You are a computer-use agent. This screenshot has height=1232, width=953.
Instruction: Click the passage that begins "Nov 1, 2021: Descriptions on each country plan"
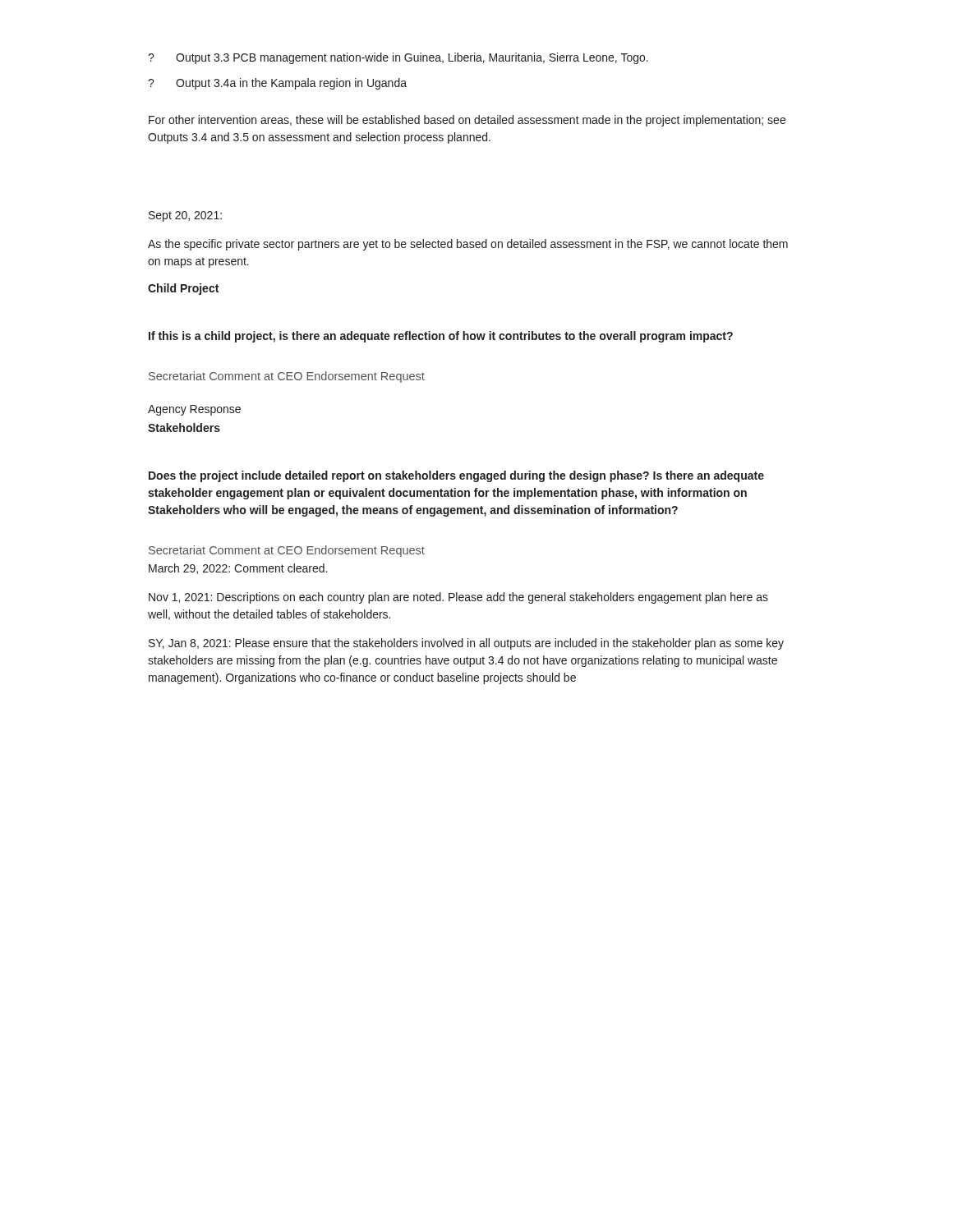458,605
